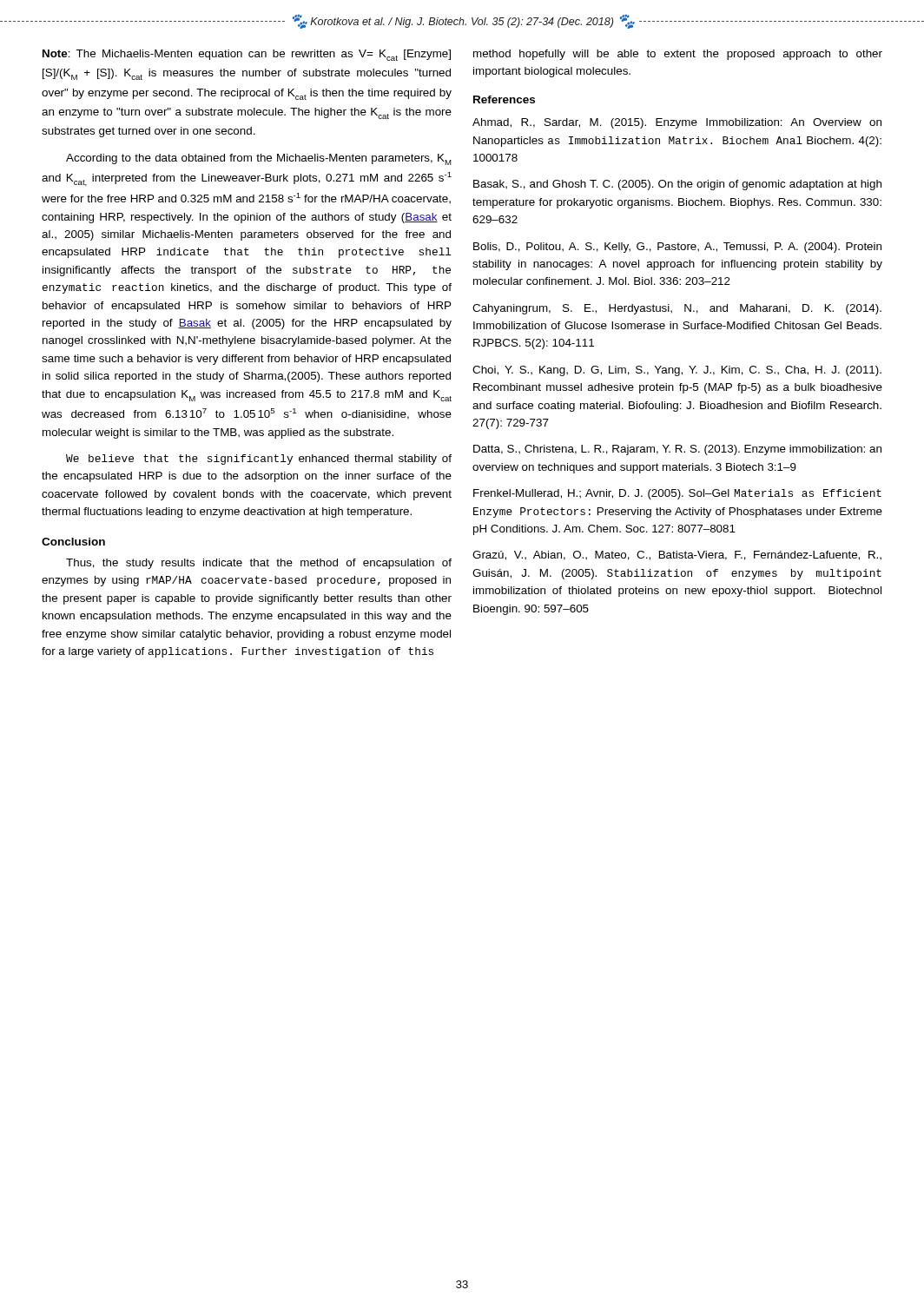The image size is (924, 1303).
Task: Select the text block with the text "method hopefully will be able to extent"
Action: pyautogui.click(x=677, y=63)
